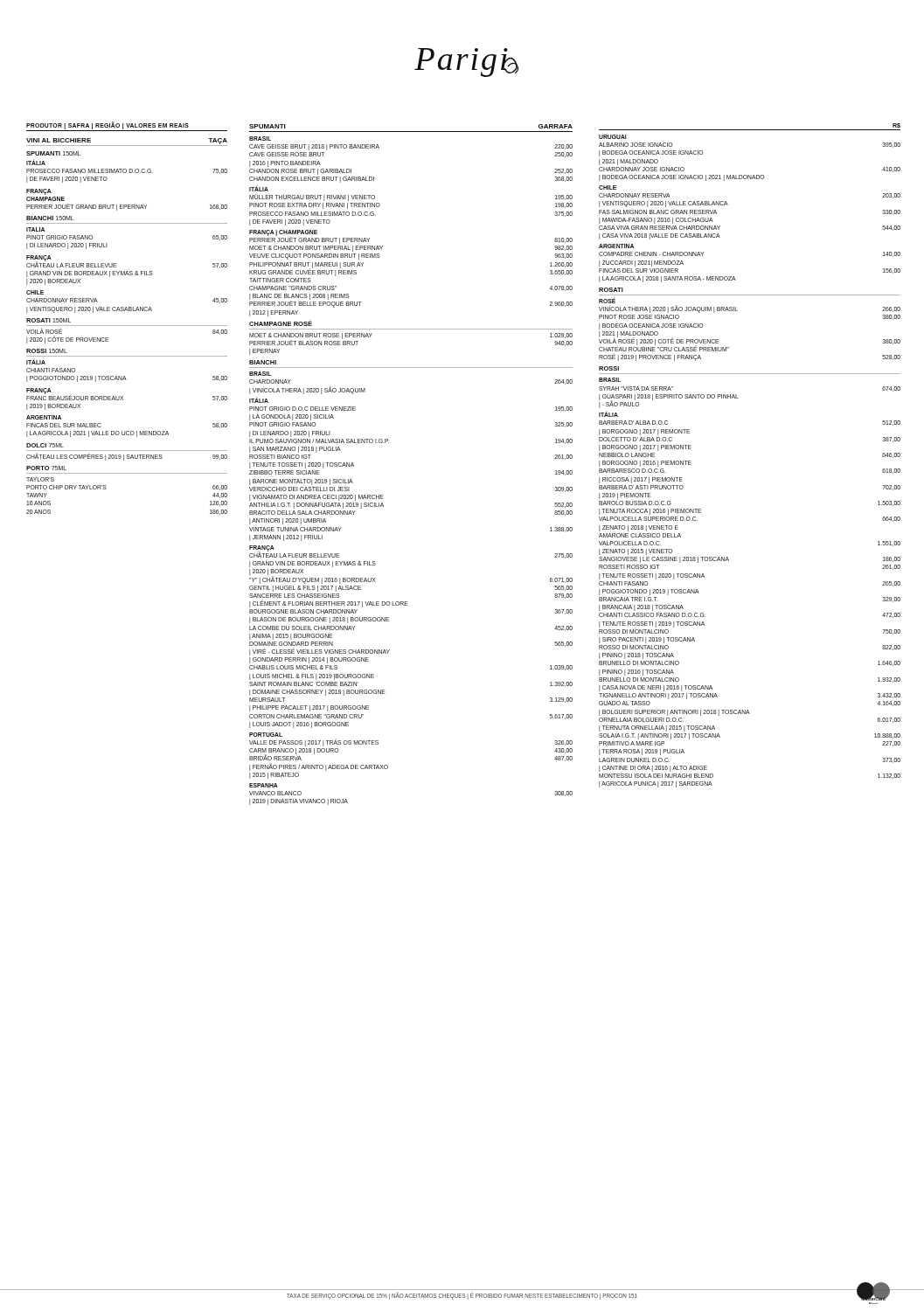Where is the passage that starts "URUGUAI ALBARINO JOSE IGNACIO 395,00"?

612,137
